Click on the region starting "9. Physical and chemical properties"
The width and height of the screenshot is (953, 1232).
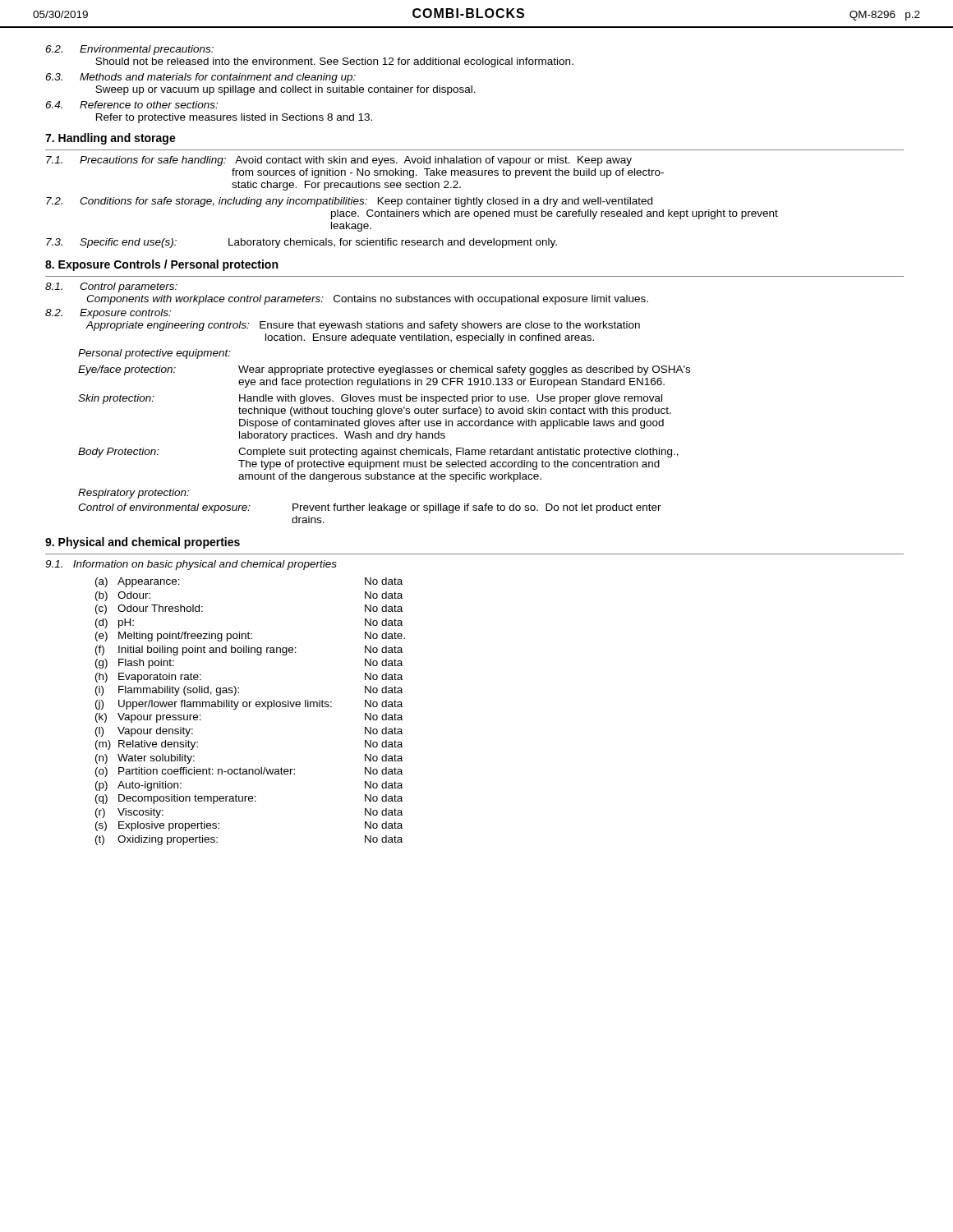pyautogui.click(x=143, y=542)
